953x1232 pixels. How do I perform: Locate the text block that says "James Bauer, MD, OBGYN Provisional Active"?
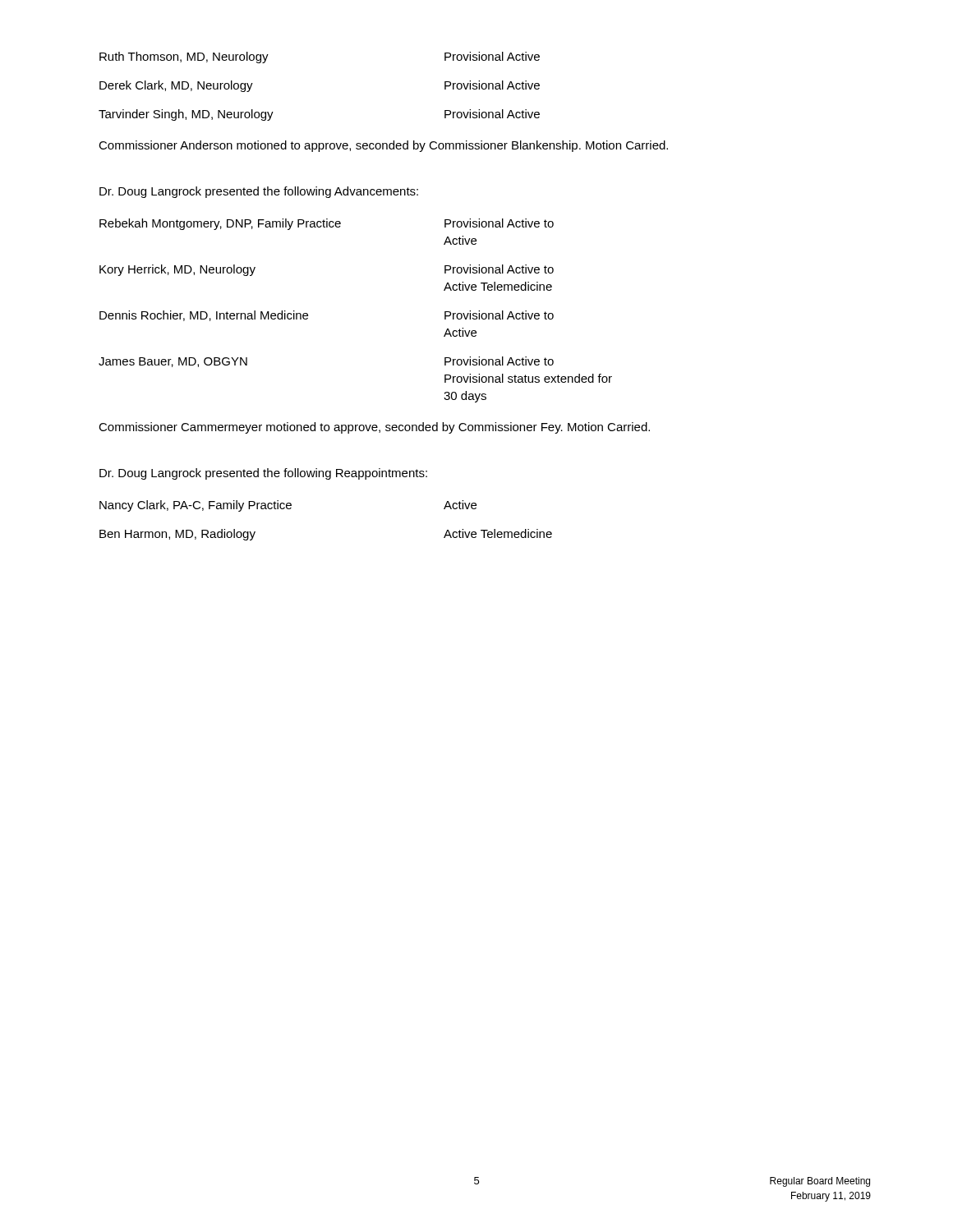(444, 378)
